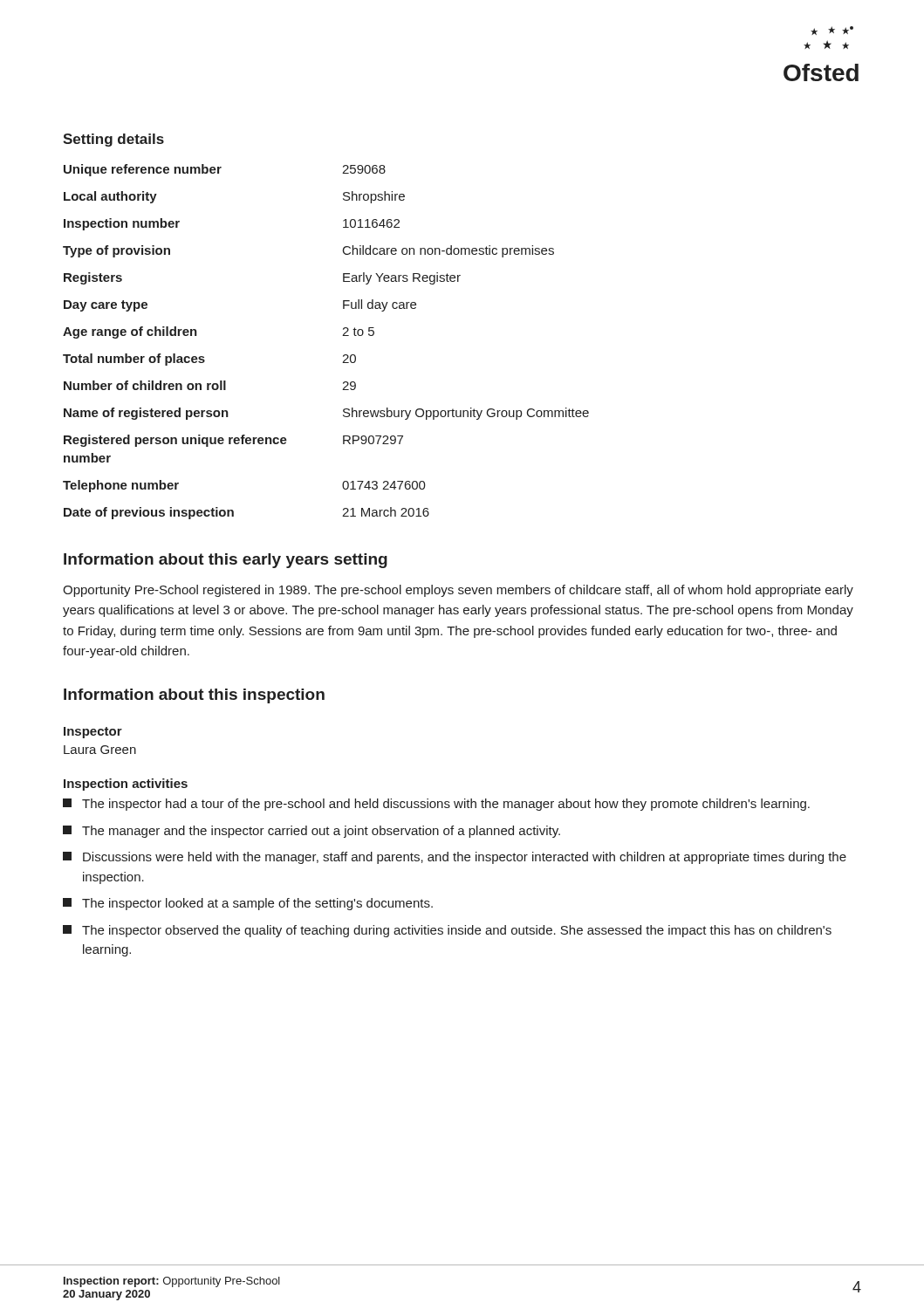Locate the text starting "Inspection activities"
The width and height of the screenshot is (924, 1309).
(x=125, y=783)
